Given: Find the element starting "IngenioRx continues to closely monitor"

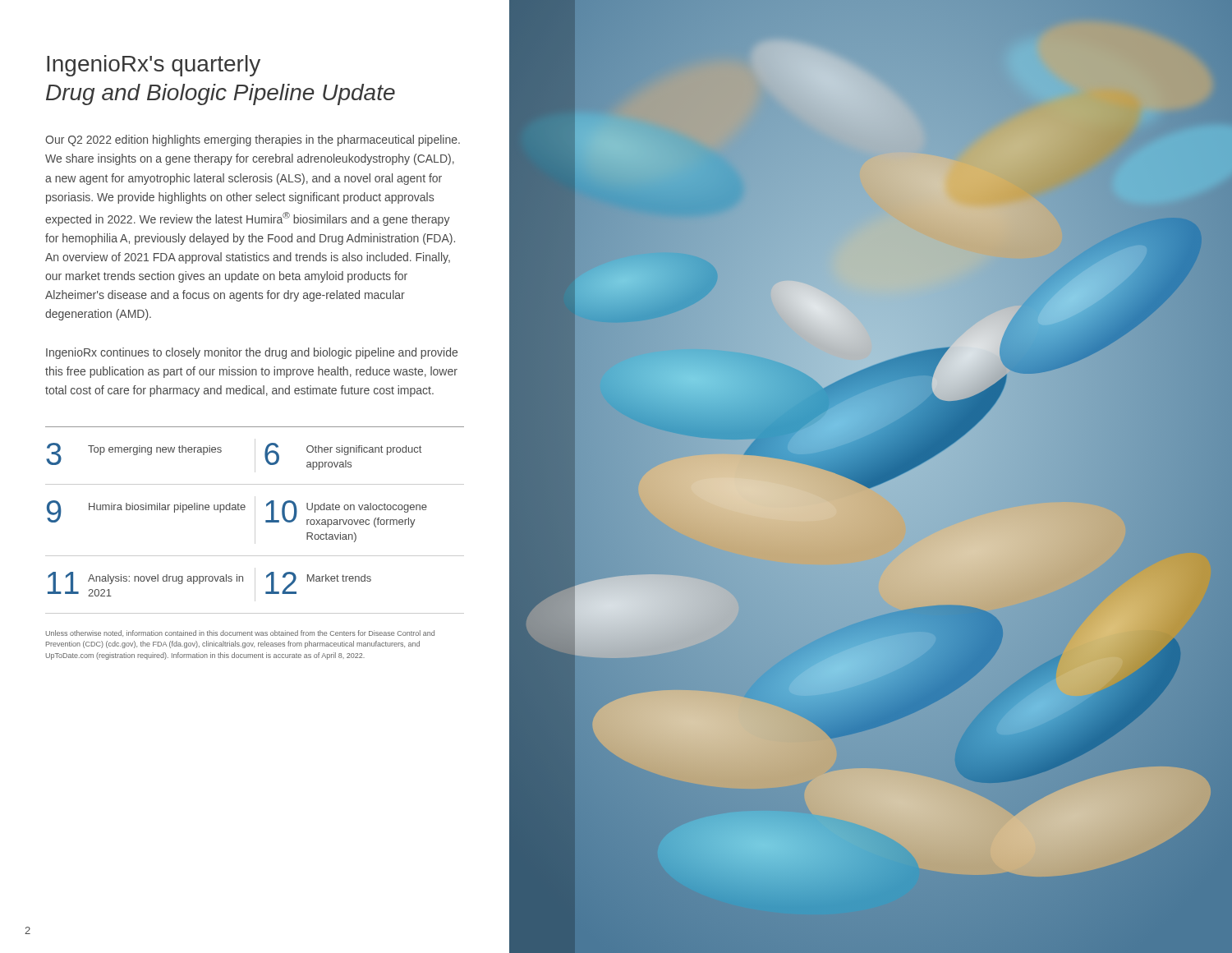Looking at the screenshot, I should (x=252, y=371).
